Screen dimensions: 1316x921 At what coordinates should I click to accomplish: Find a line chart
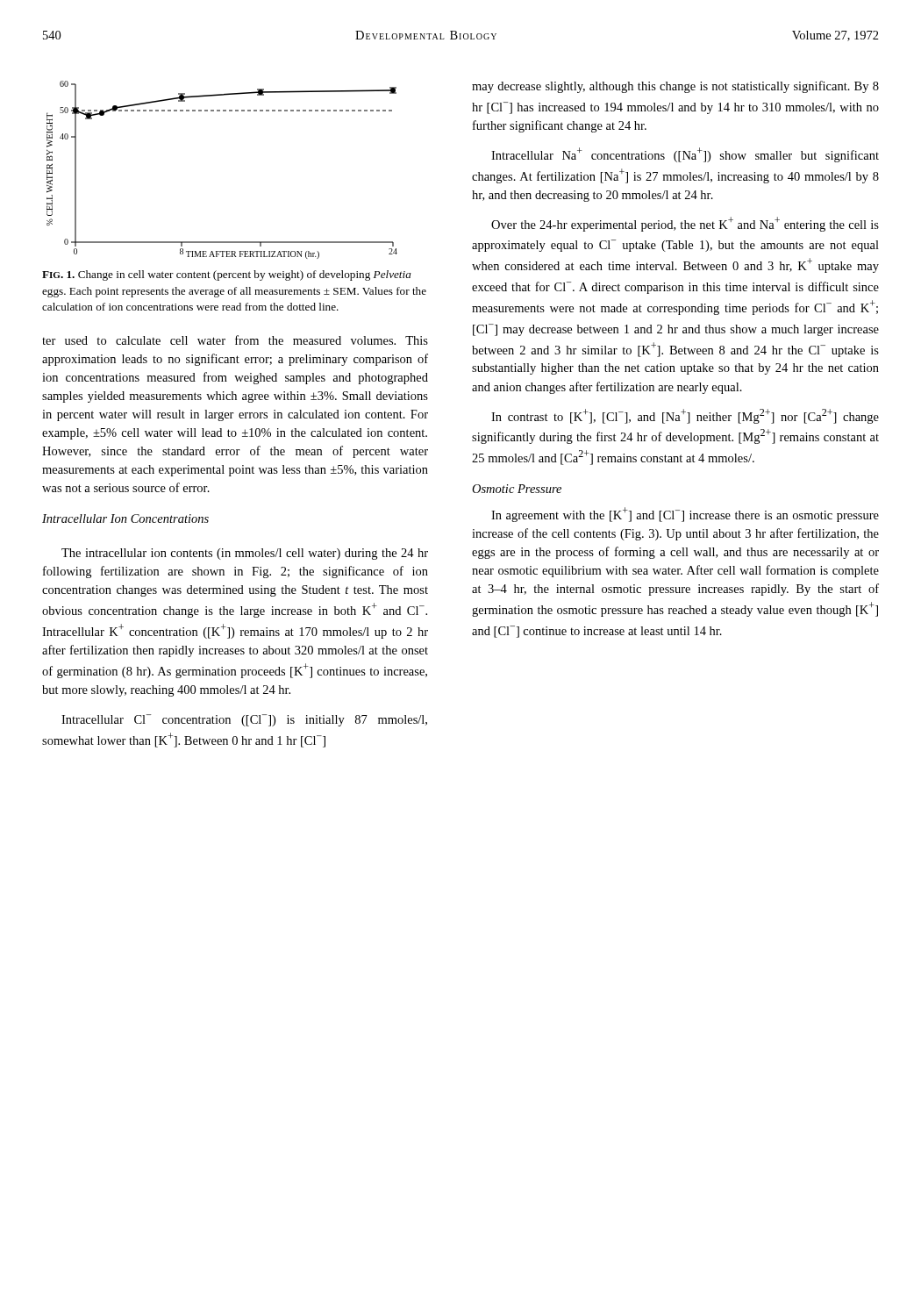click(235, 169)
